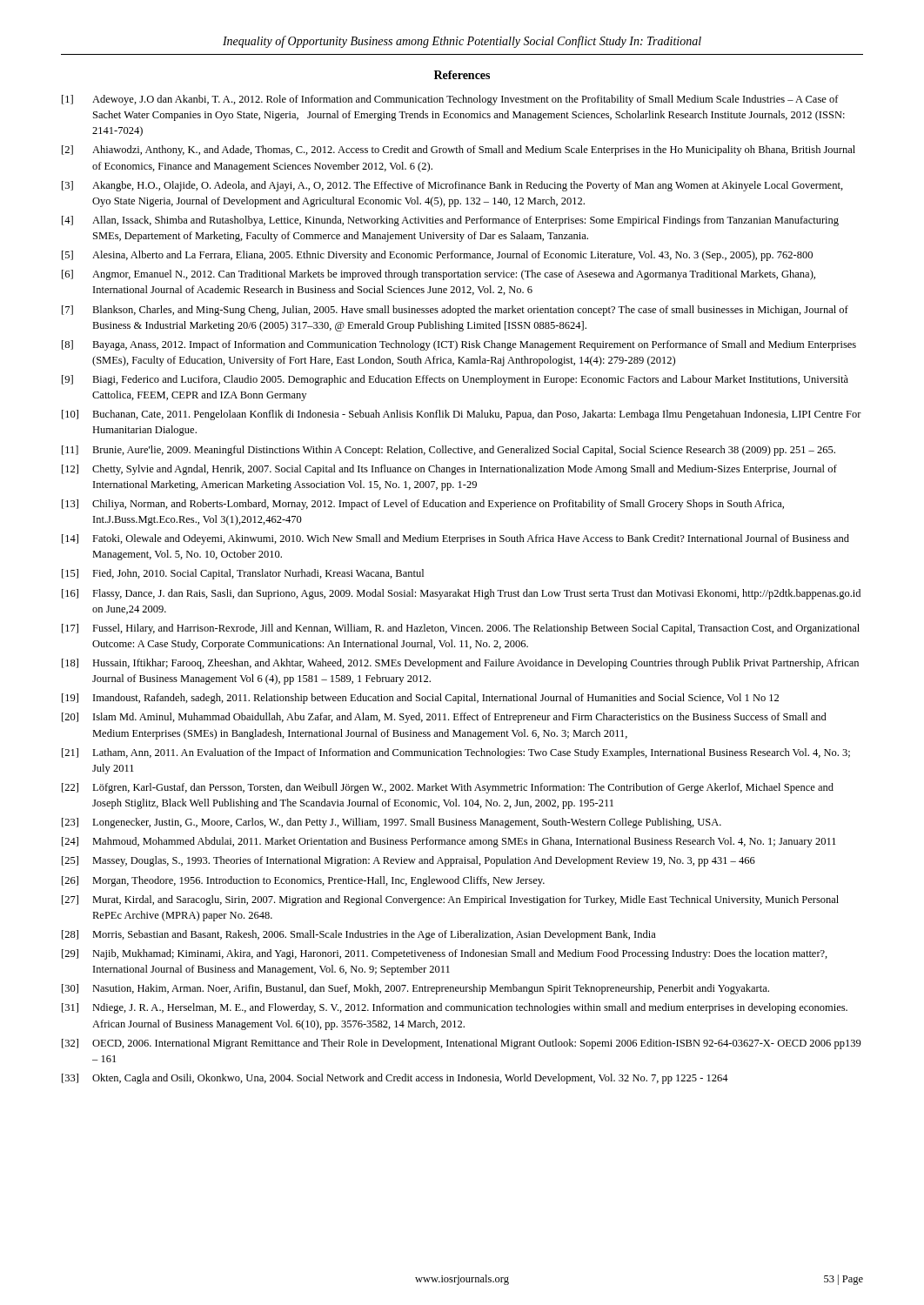The image size is (924, 1305).
Task: Locate the list item that says "[8] Bayaga, Anass, 2012. Impact of Information and"
Action: click(x=462, y=352)
